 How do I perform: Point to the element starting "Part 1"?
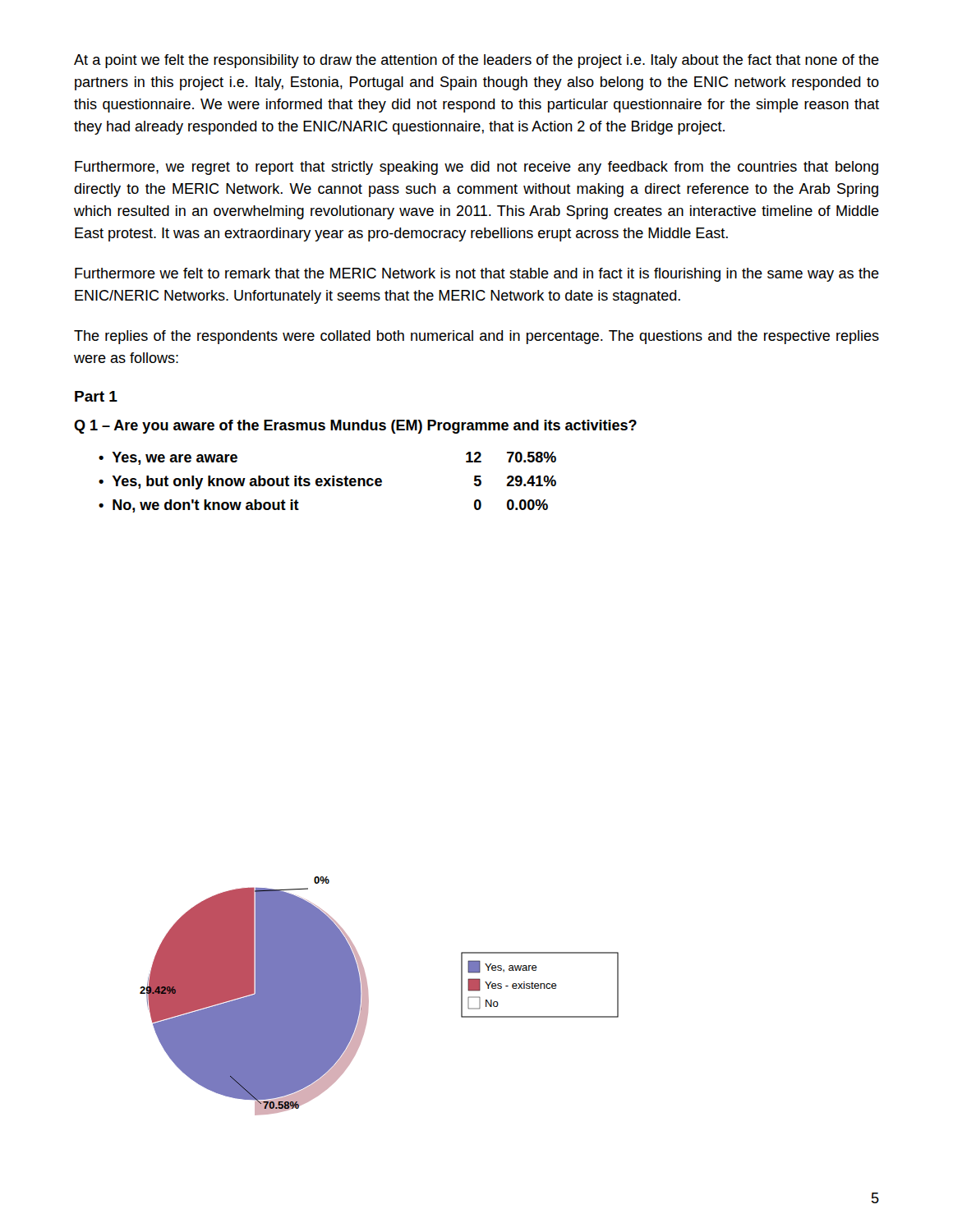coord(96,396)
